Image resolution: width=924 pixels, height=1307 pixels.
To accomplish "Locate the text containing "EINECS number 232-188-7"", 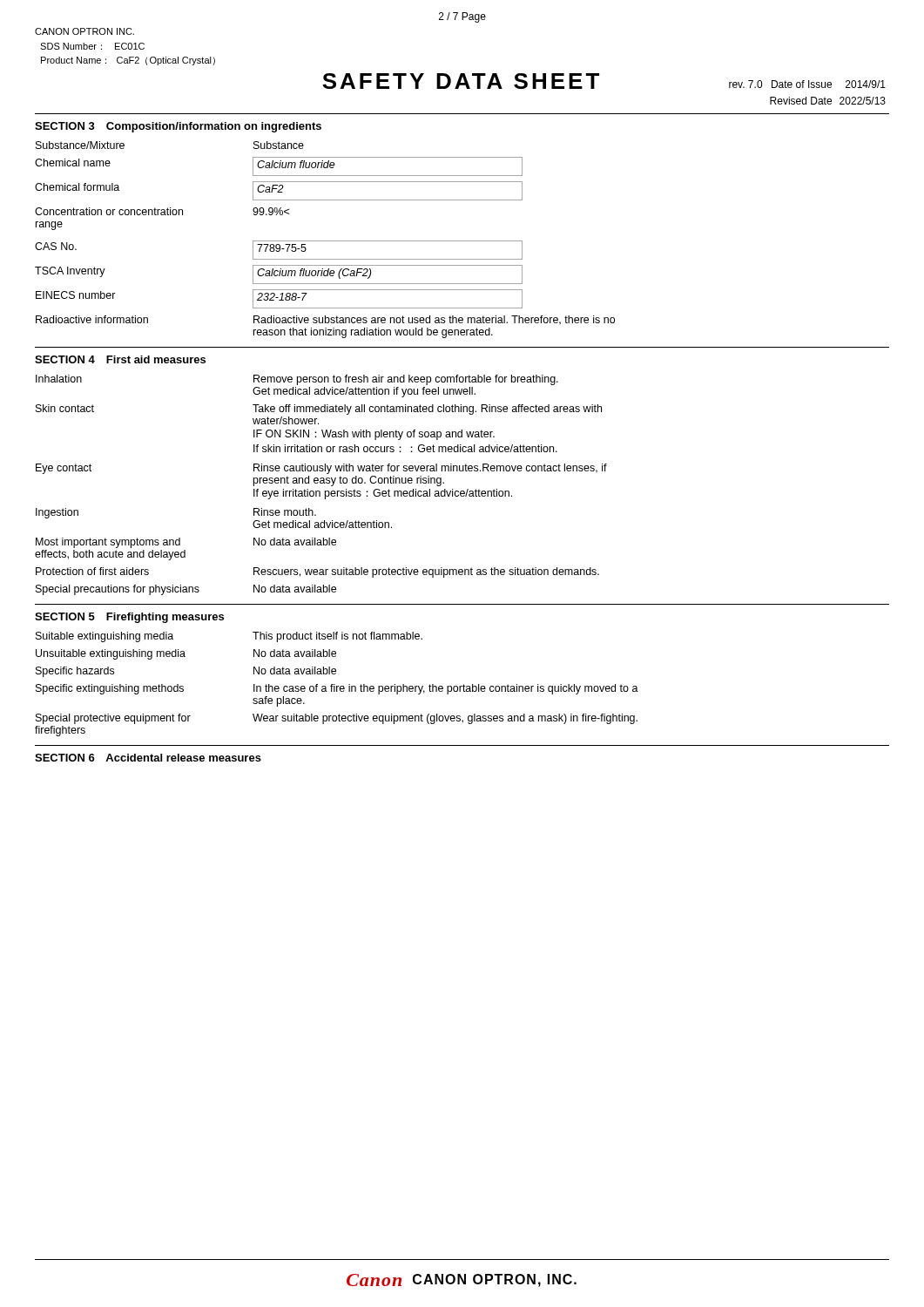I will point(462,299).
